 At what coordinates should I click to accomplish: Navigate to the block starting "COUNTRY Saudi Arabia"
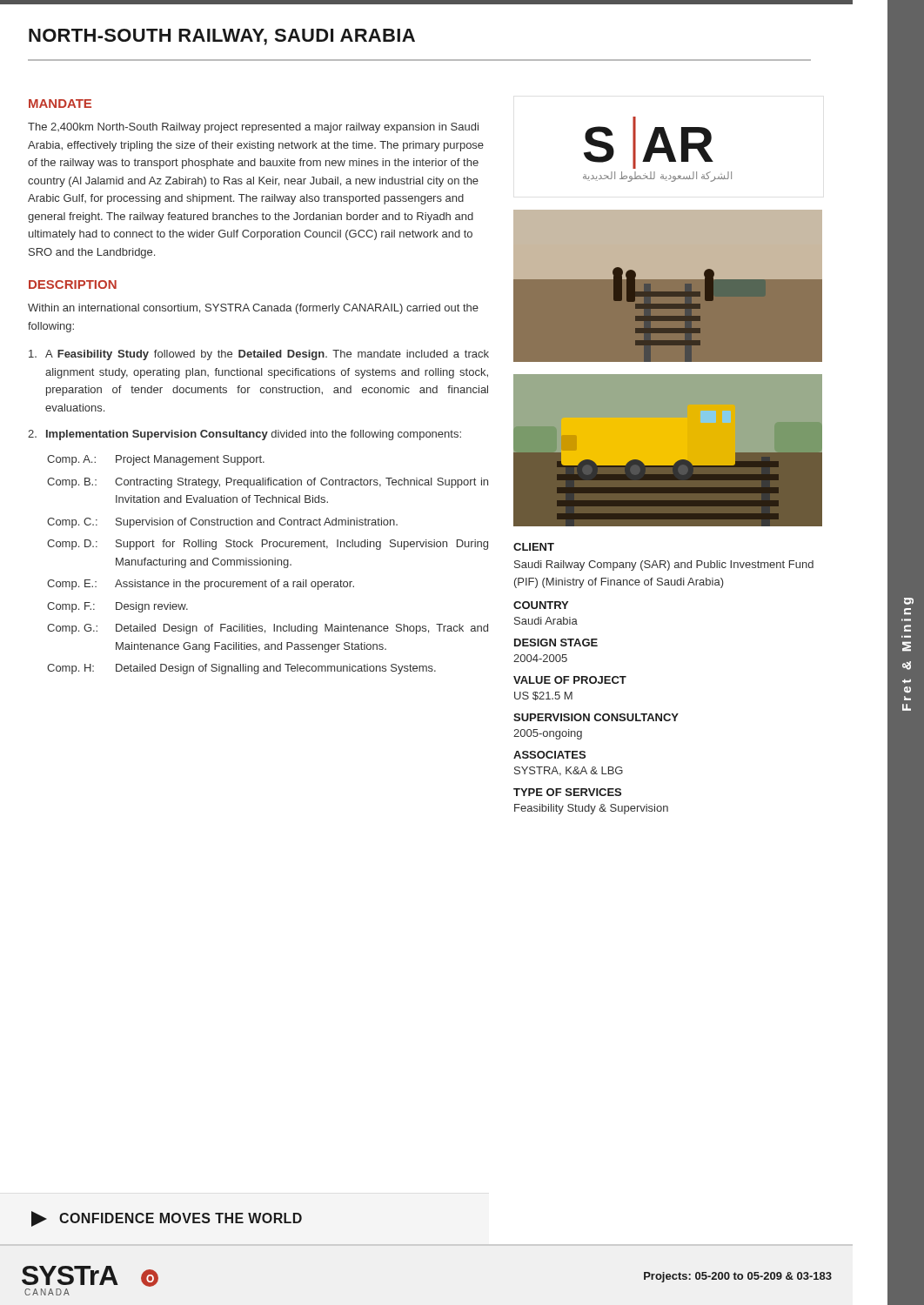pyautogui.click(x=541, y=605)
